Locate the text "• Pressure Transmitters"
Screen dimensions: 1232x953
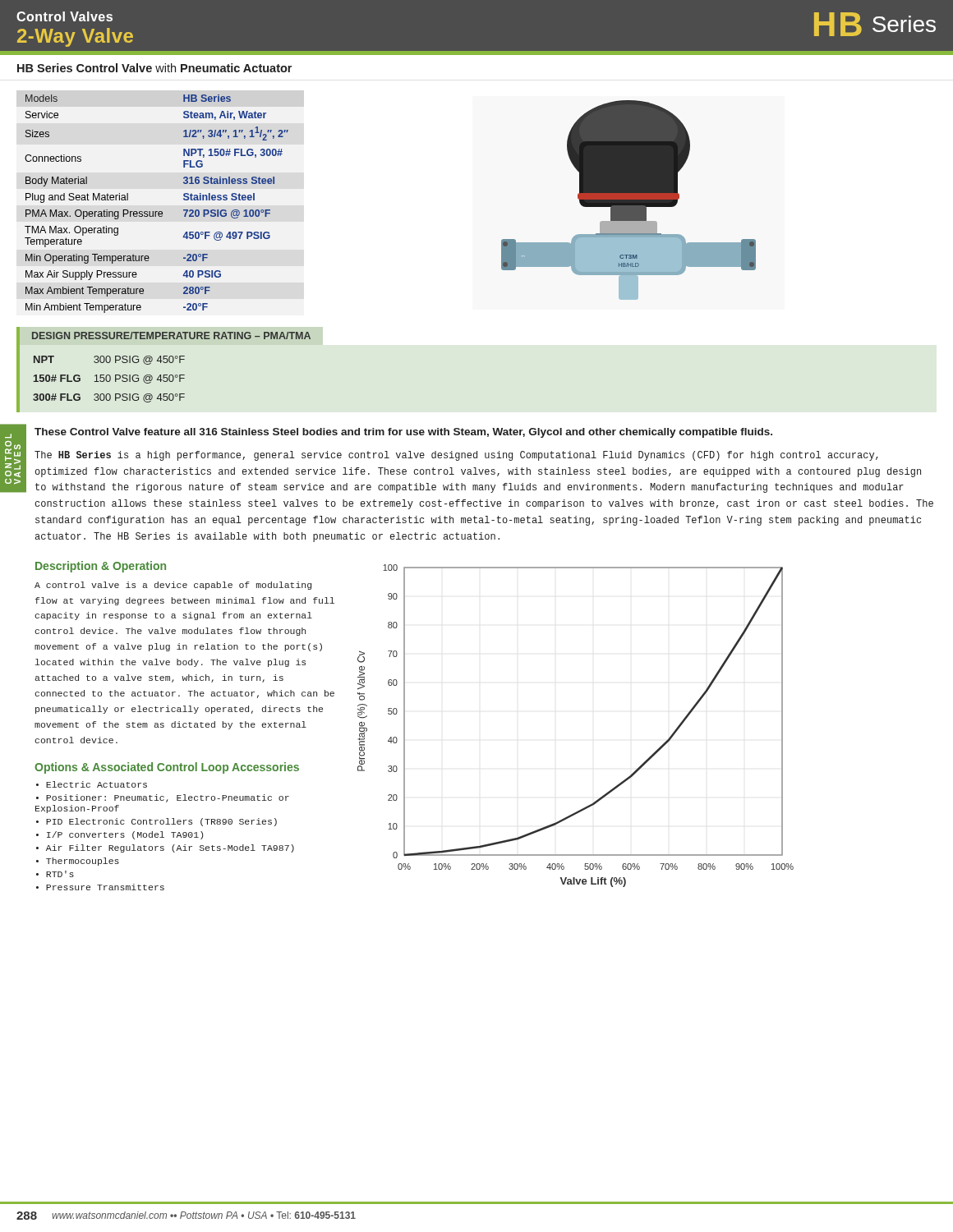[x=100, y=888]
